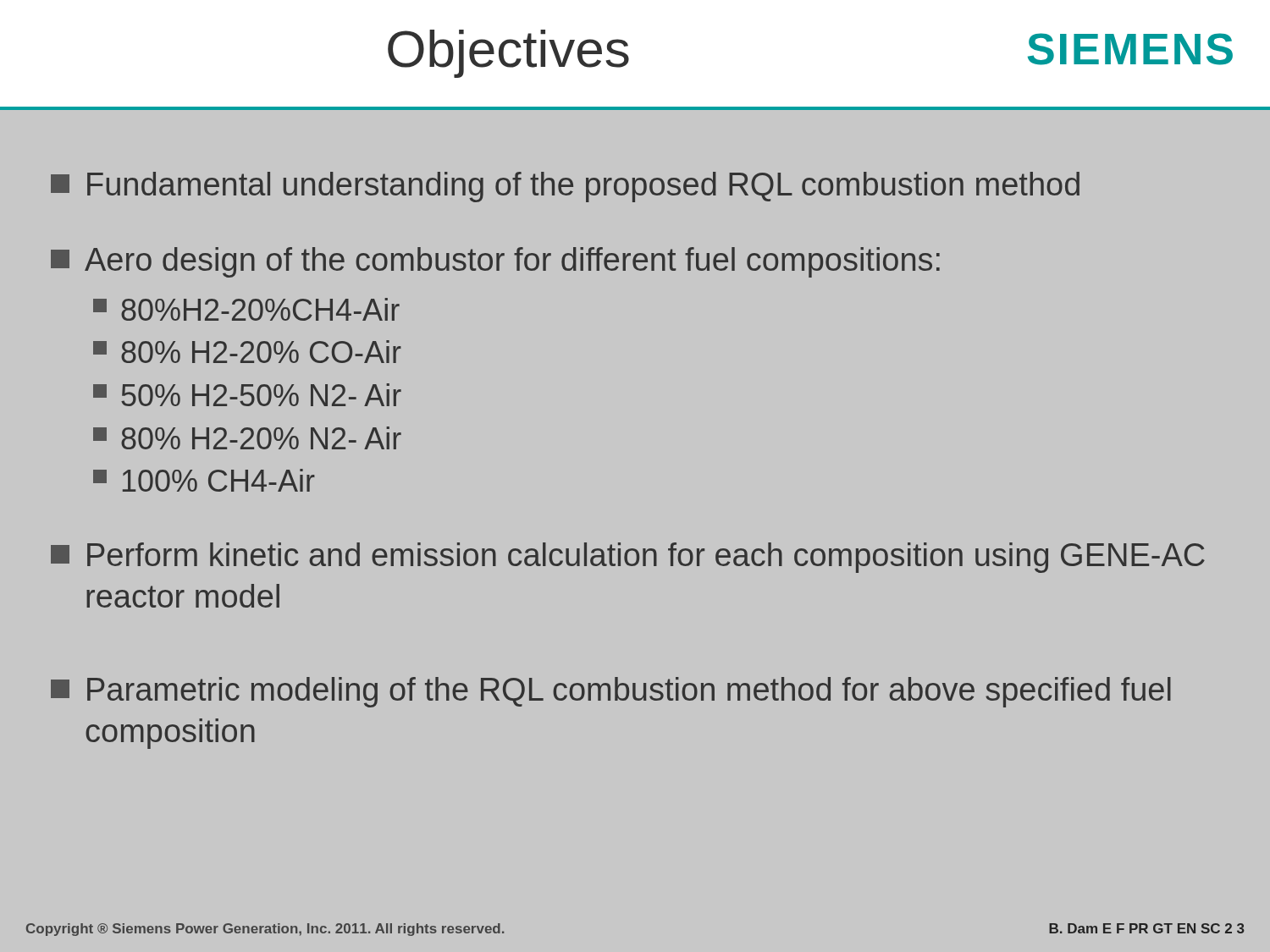Find the block on this page that starts "Parametric modeling of the RQL combustion method for"

(635, 711)
